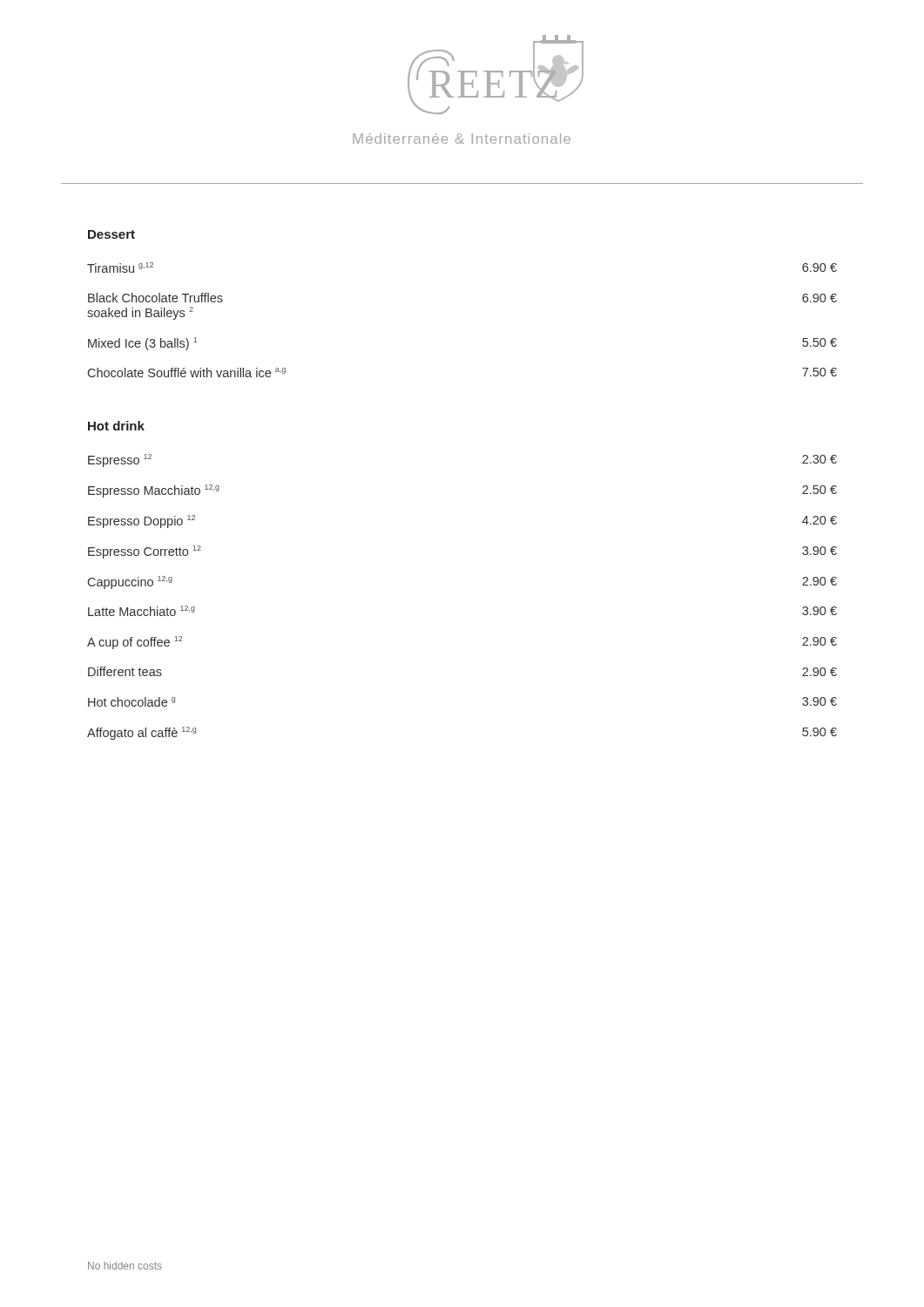Navigate to the element starting "Black Chocolate Trufflessoaked"
Screen dimensions: 1307x924
(x=155, y=297)
